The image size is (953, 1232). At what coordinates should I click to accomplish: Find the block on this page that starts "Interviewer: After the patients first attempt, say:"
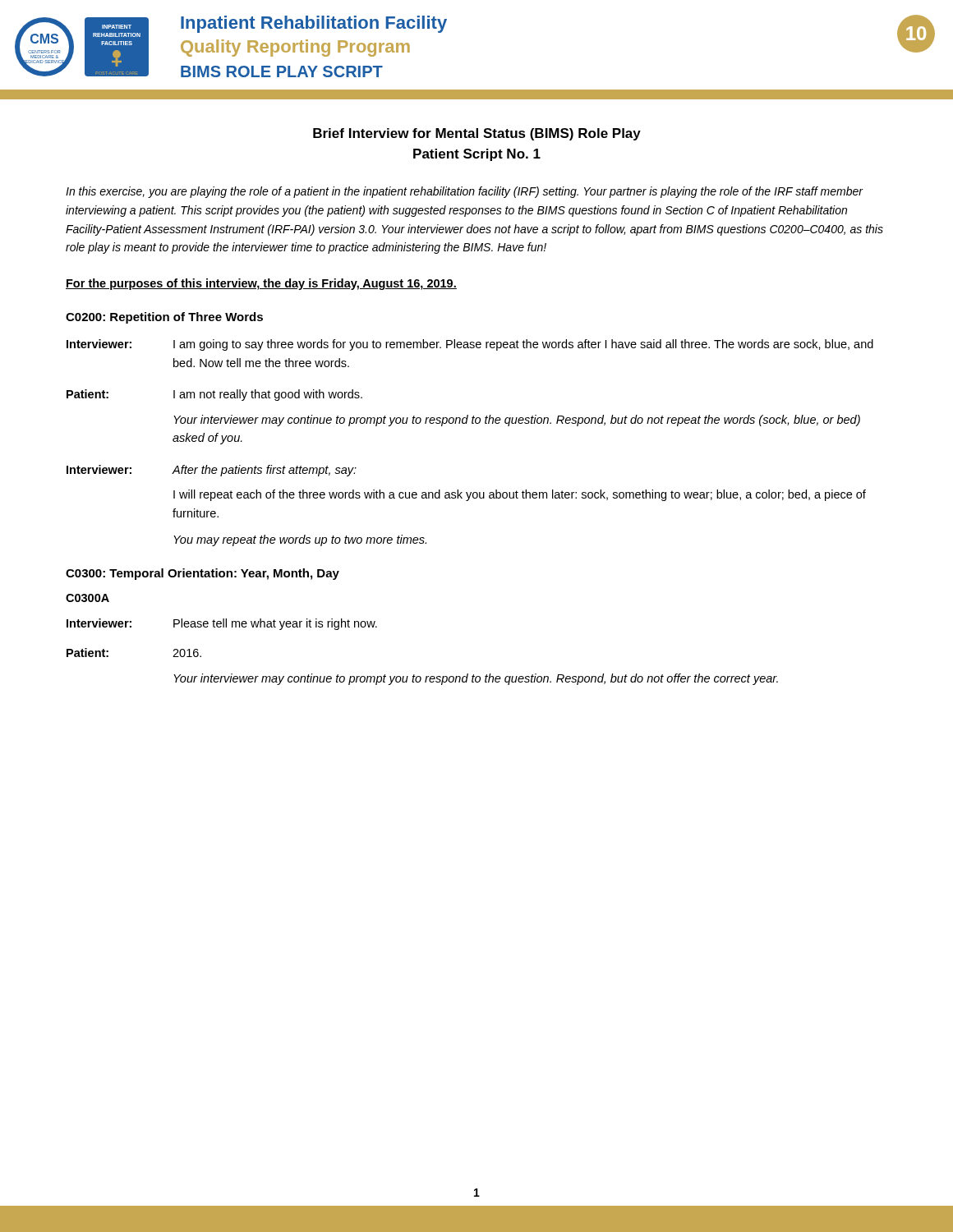pos(476,505)
